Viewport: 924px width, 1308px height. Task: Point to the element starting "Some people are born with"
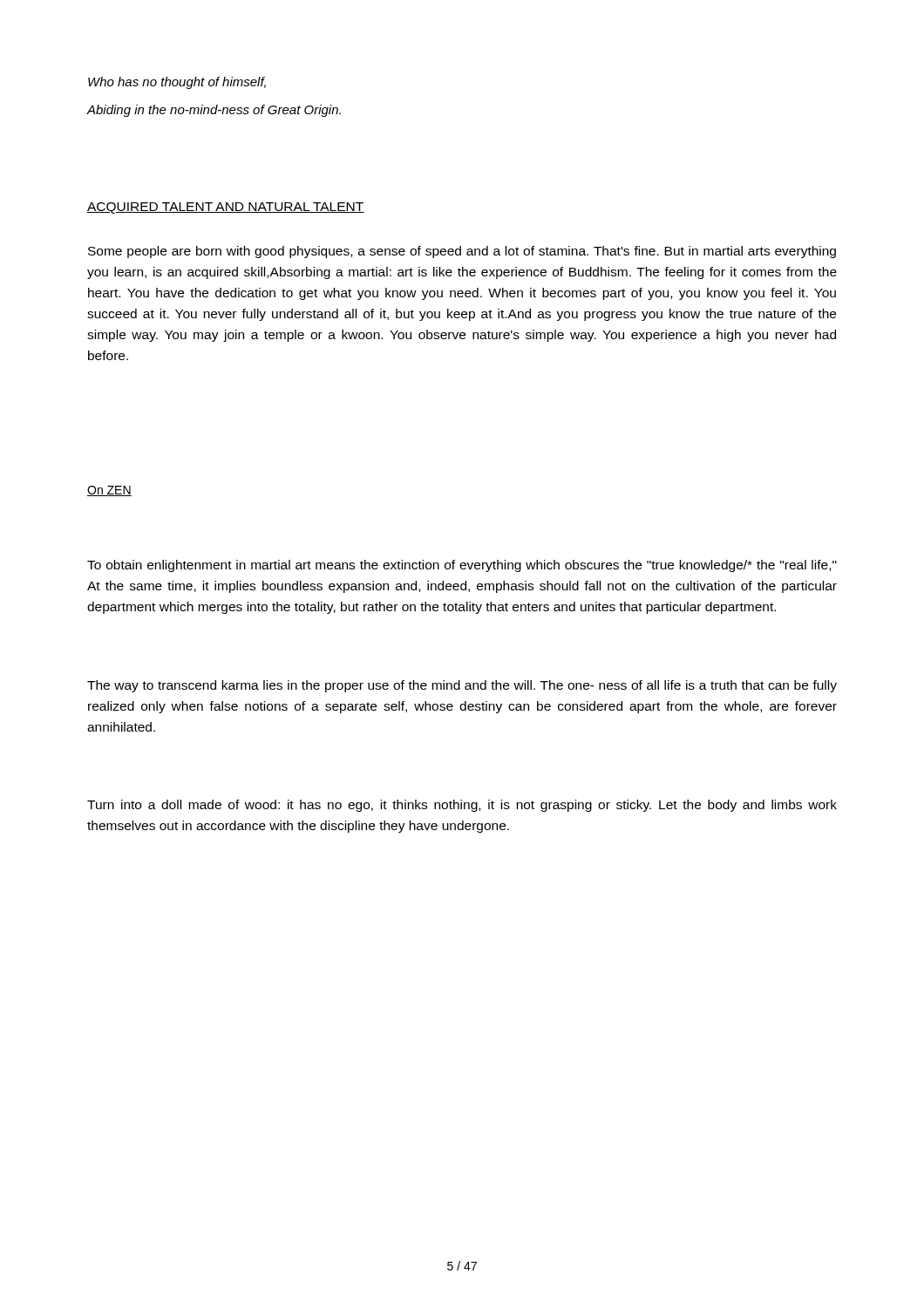pos(462,303)
